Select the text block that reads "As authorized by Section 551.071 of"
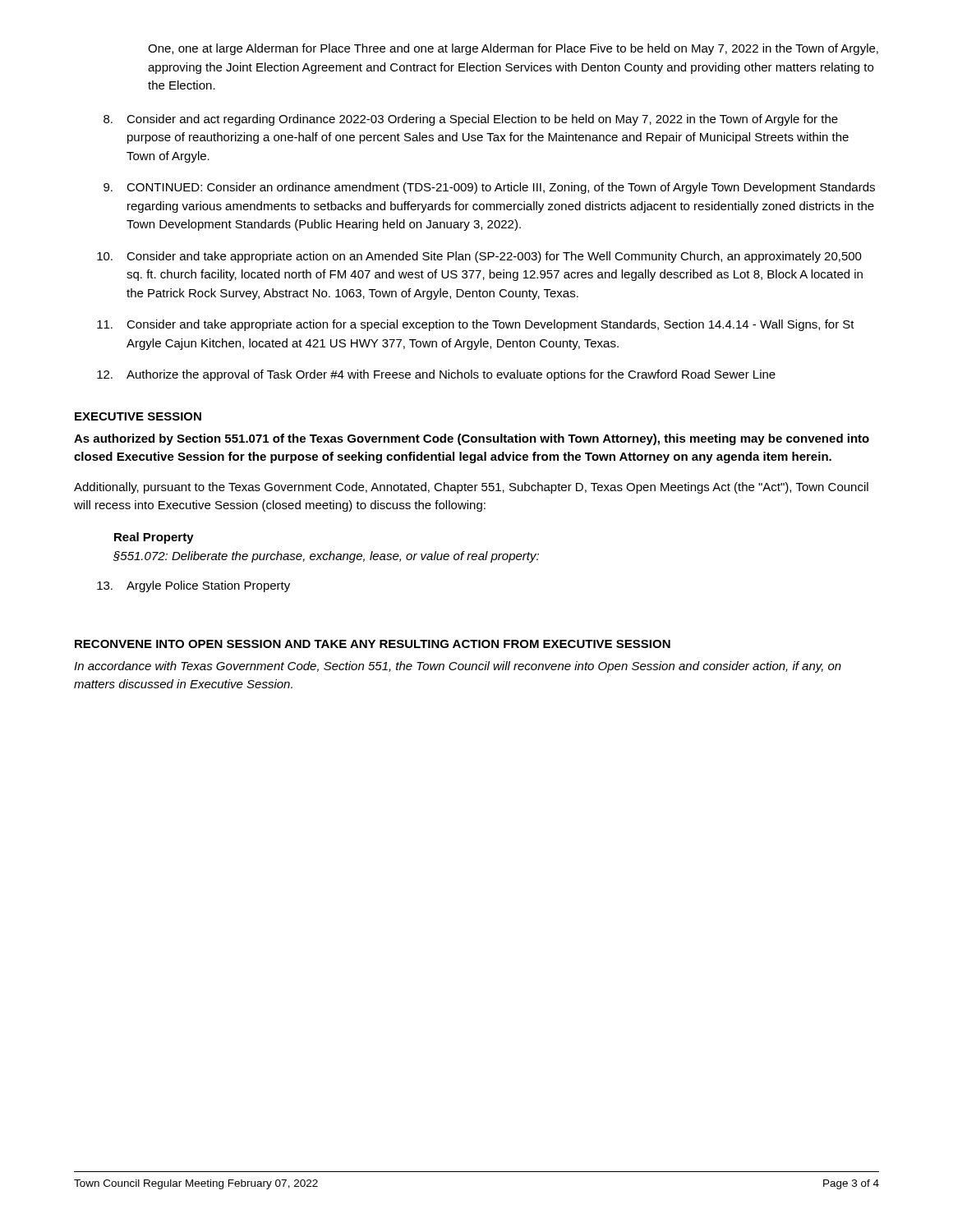 point(472,447)
